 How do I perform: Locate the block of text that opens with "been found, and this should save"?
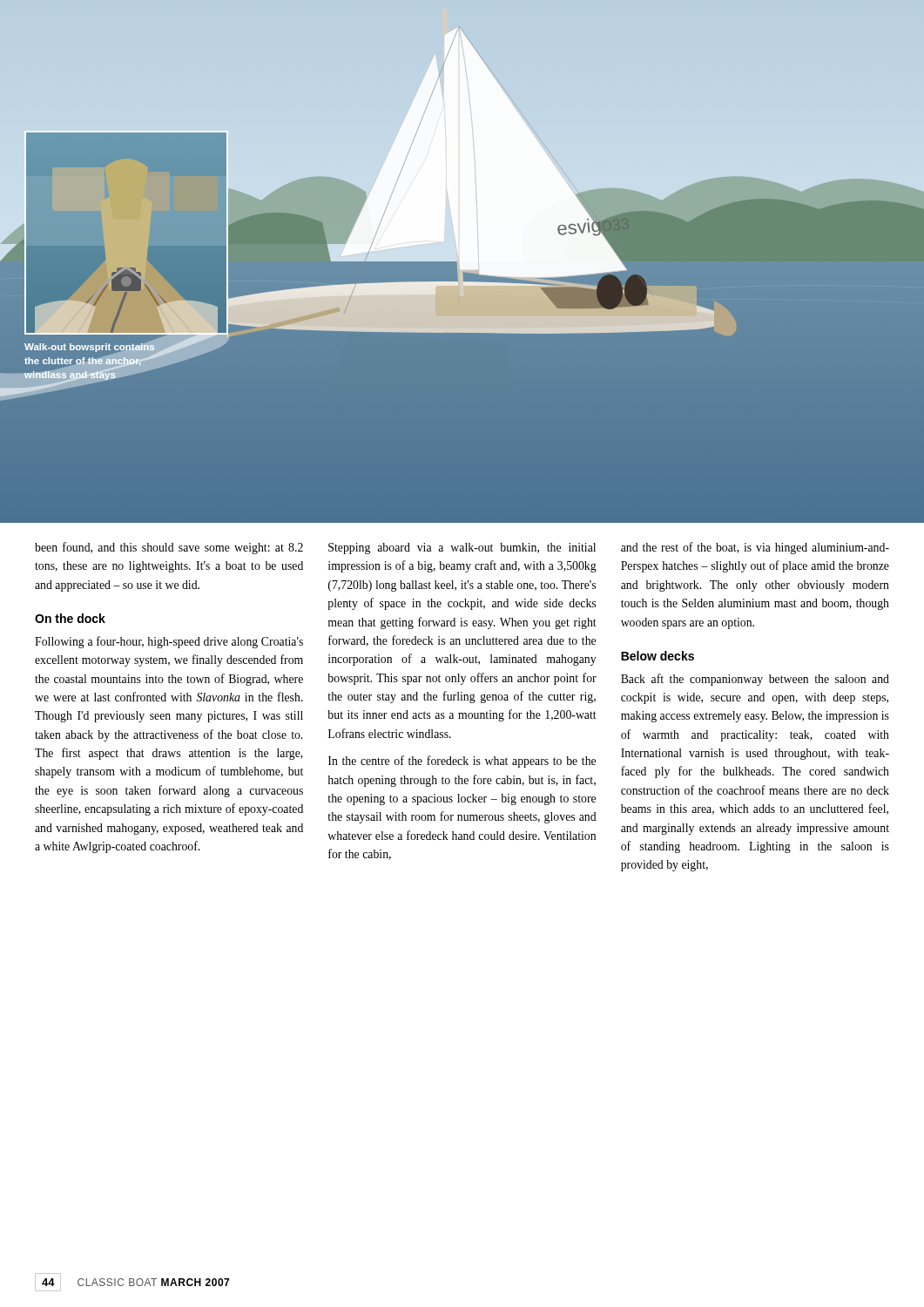[x=169, y=566]
